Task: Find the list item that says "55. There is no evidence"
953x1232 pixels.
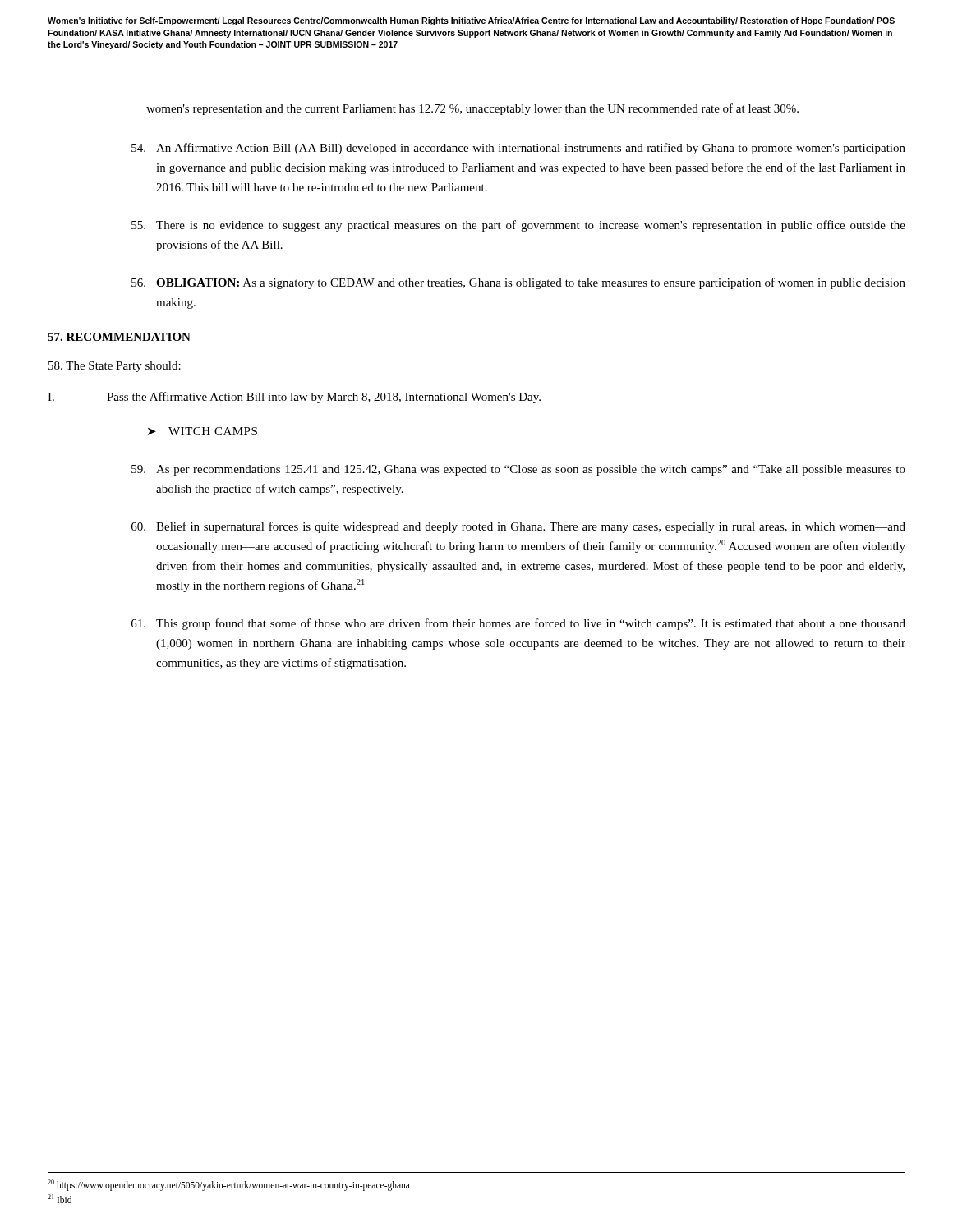Action: click(501, 235)
